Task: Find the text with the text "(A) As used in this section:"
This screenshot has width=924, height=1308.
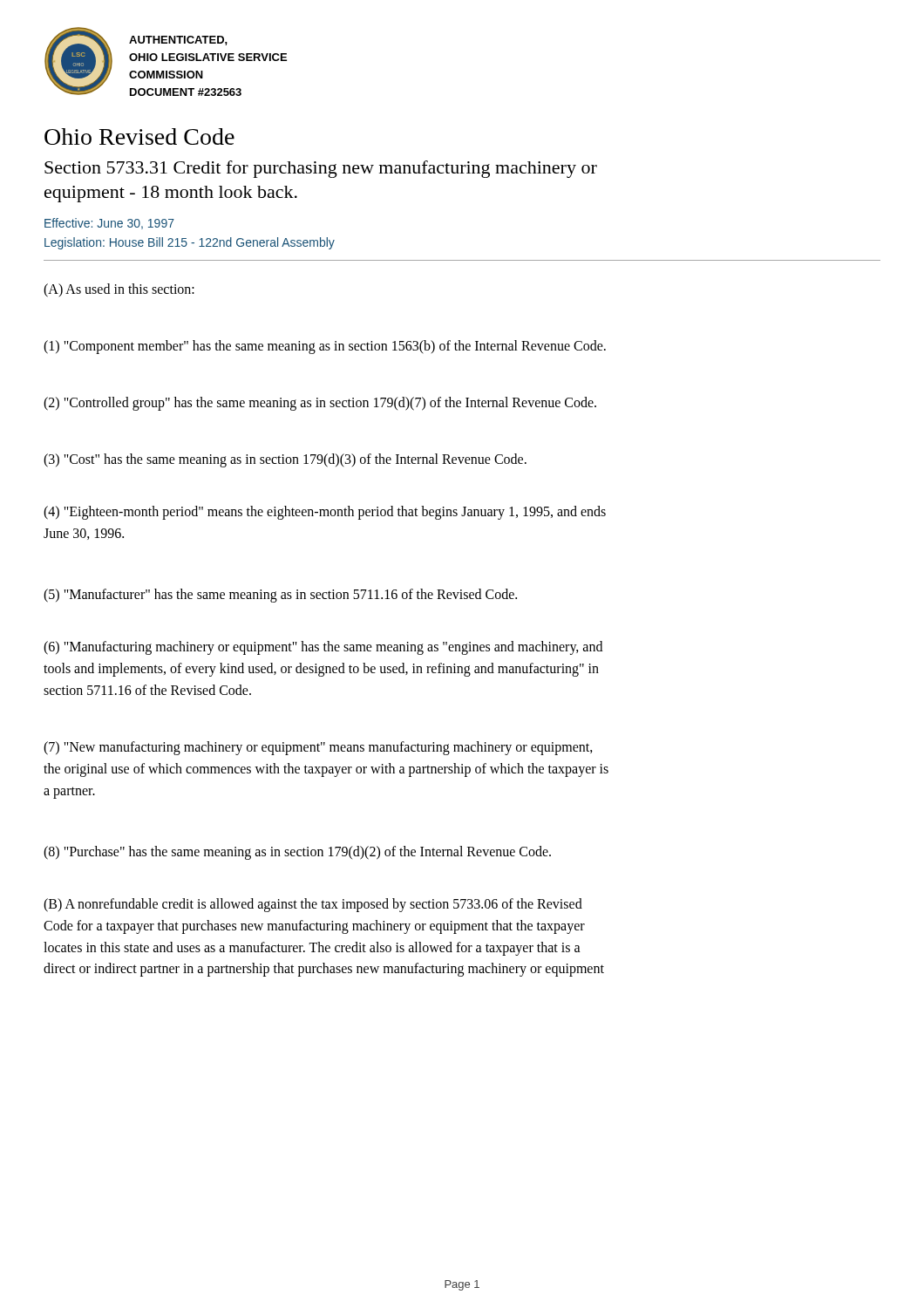Action: 119,289
